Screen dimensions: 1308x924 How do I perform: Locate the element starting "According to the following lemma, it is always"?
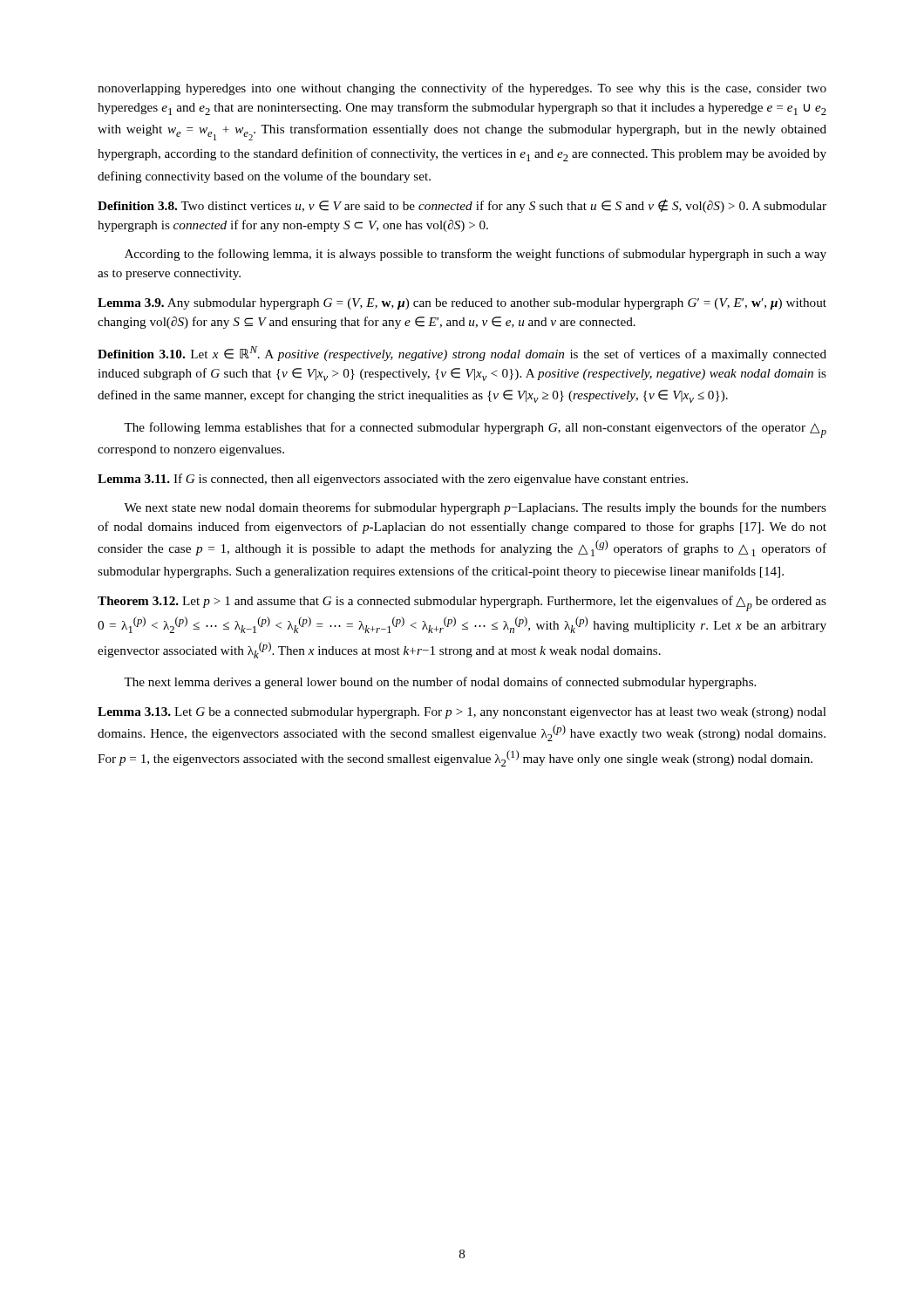pos(462,263)
